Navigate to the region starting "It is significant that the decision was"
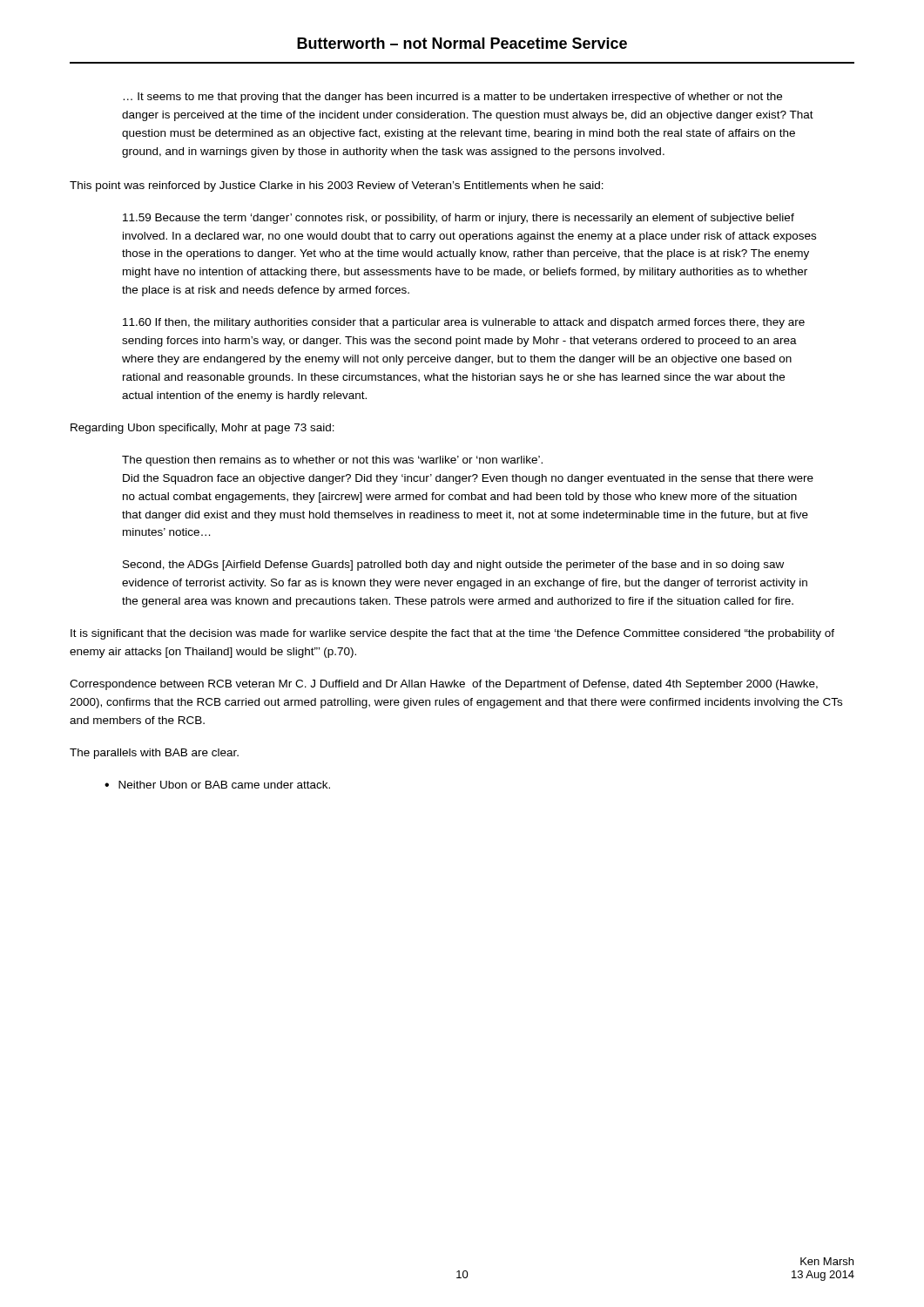Viewport: 924px width, 1307px height. tap(452, 642)
